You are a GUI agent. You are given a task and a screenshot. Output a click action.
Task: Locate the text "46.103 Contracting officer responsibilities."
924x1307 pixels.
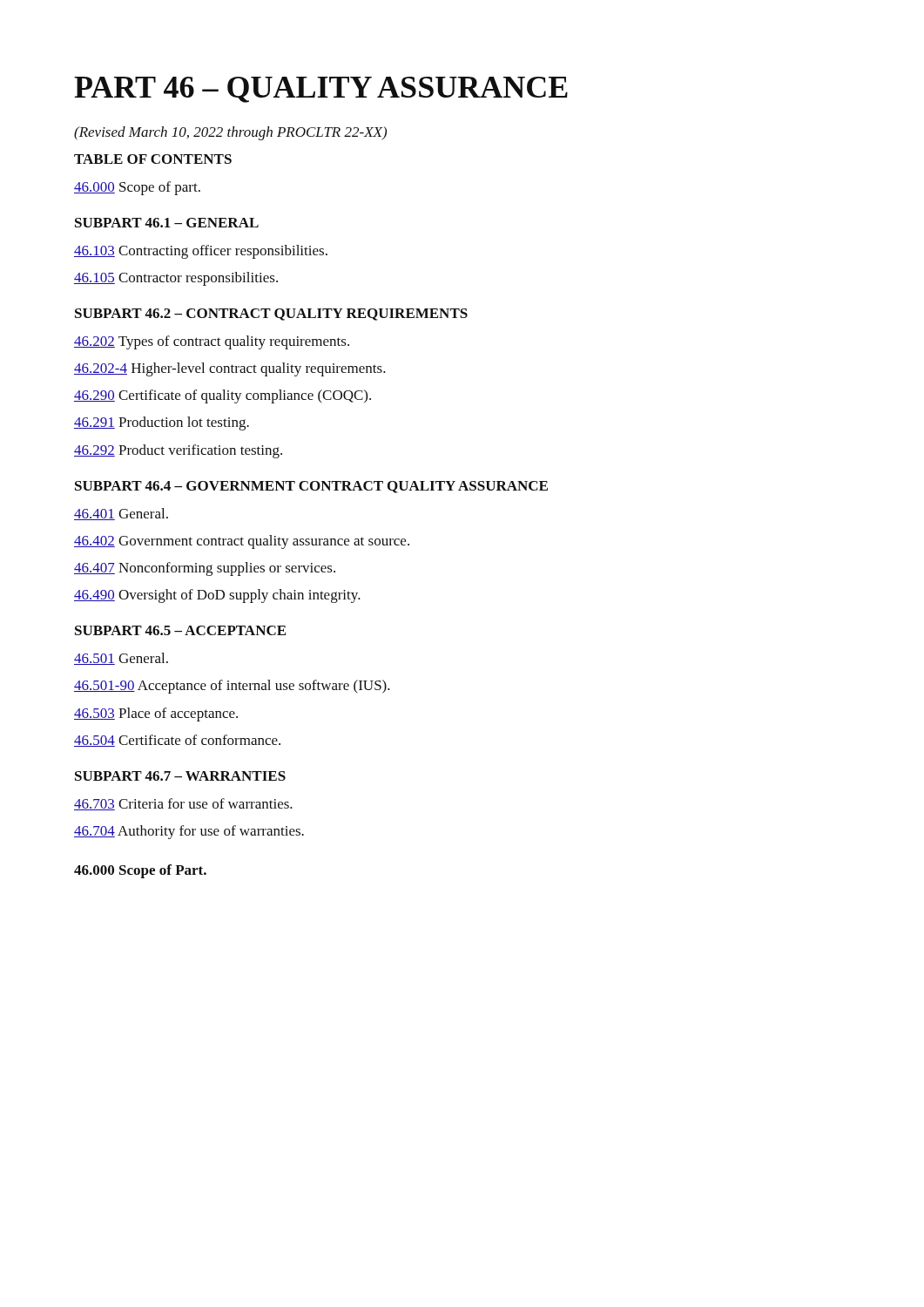coord(201,250)
